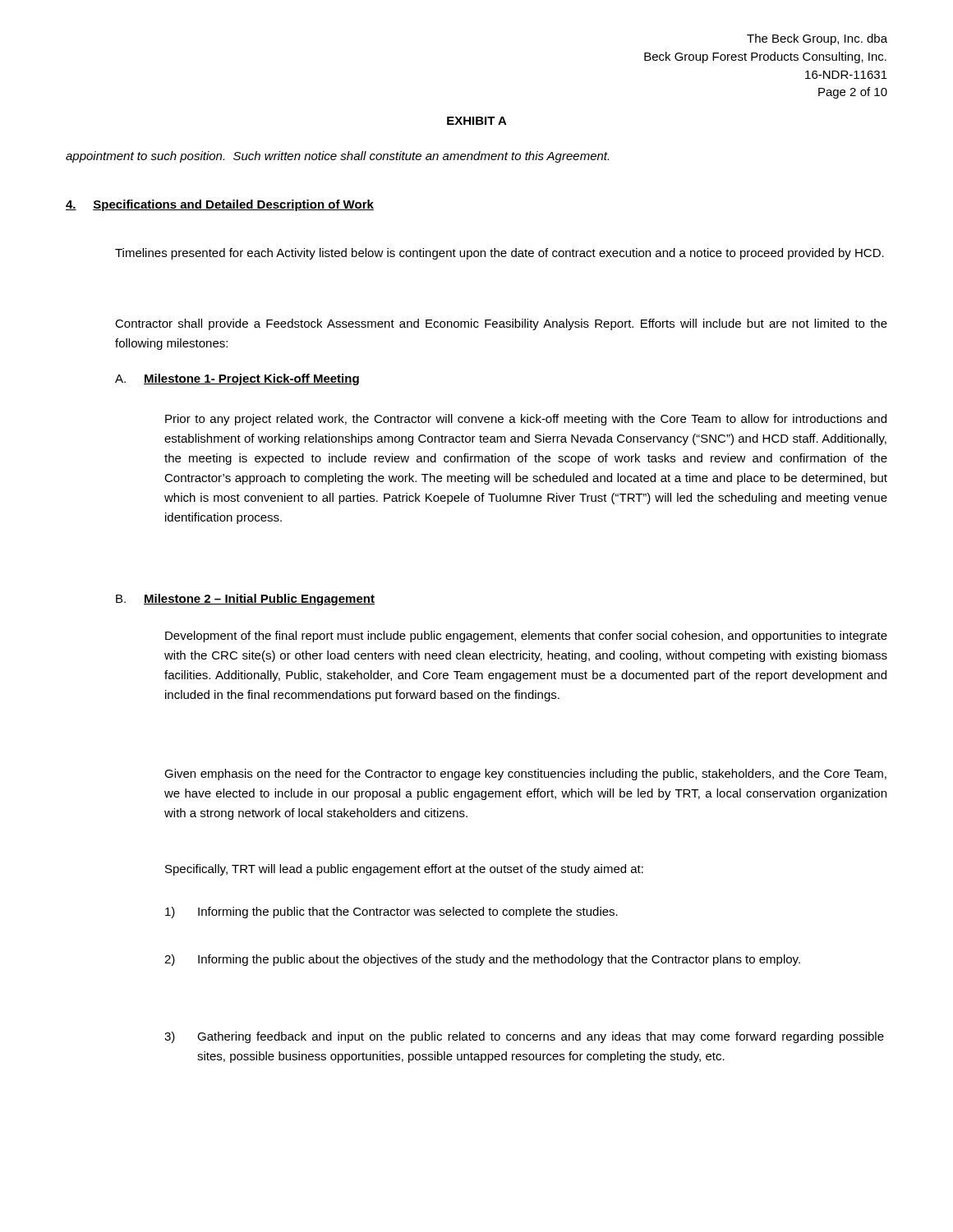Click on the passage starting "2)Informing the public"

[524, 959]
